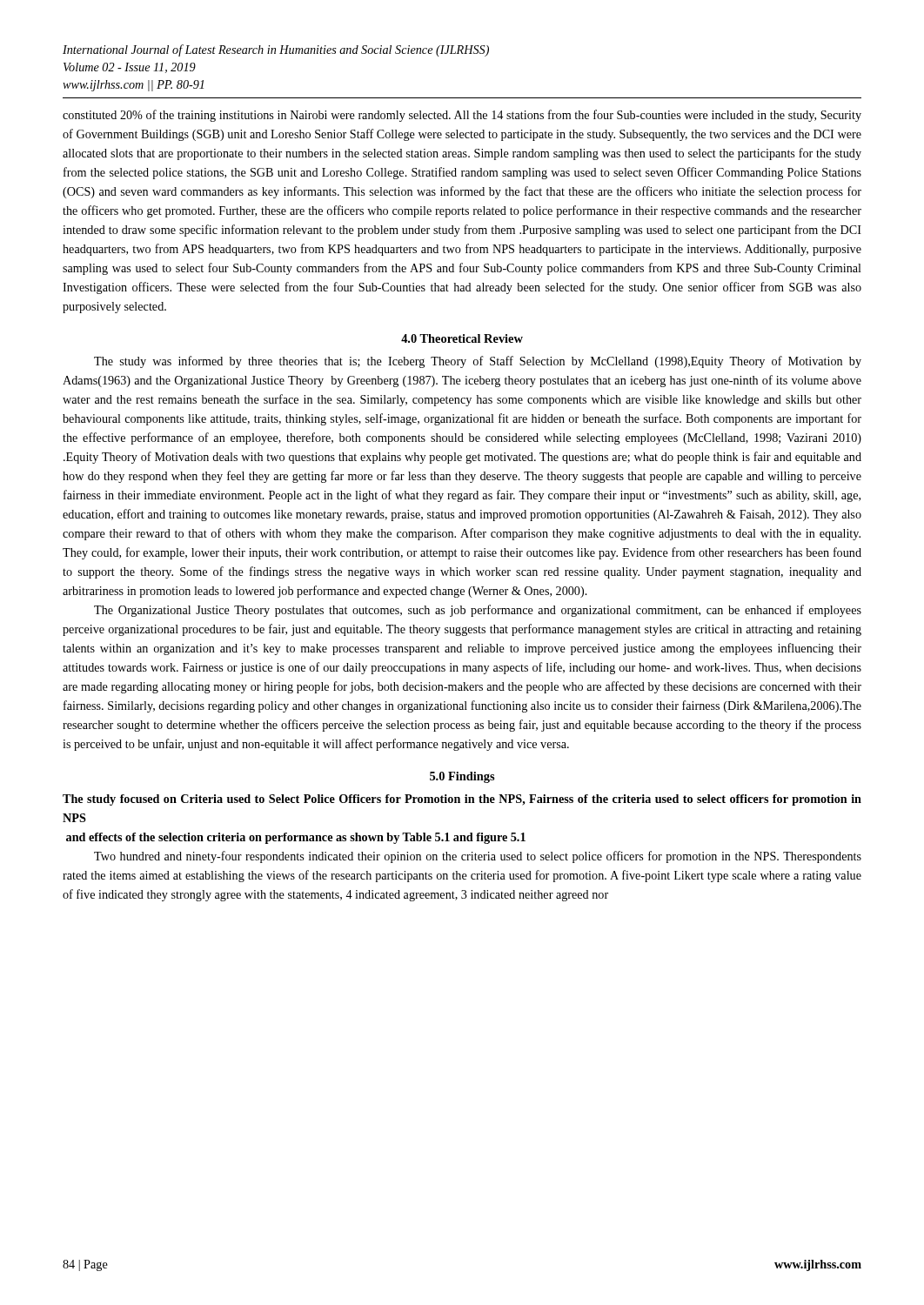Click on the text block containing "The Organizational Justice Theory postulates that outcomes, such"
924x1305 pixels.
[x=462, y=677]
